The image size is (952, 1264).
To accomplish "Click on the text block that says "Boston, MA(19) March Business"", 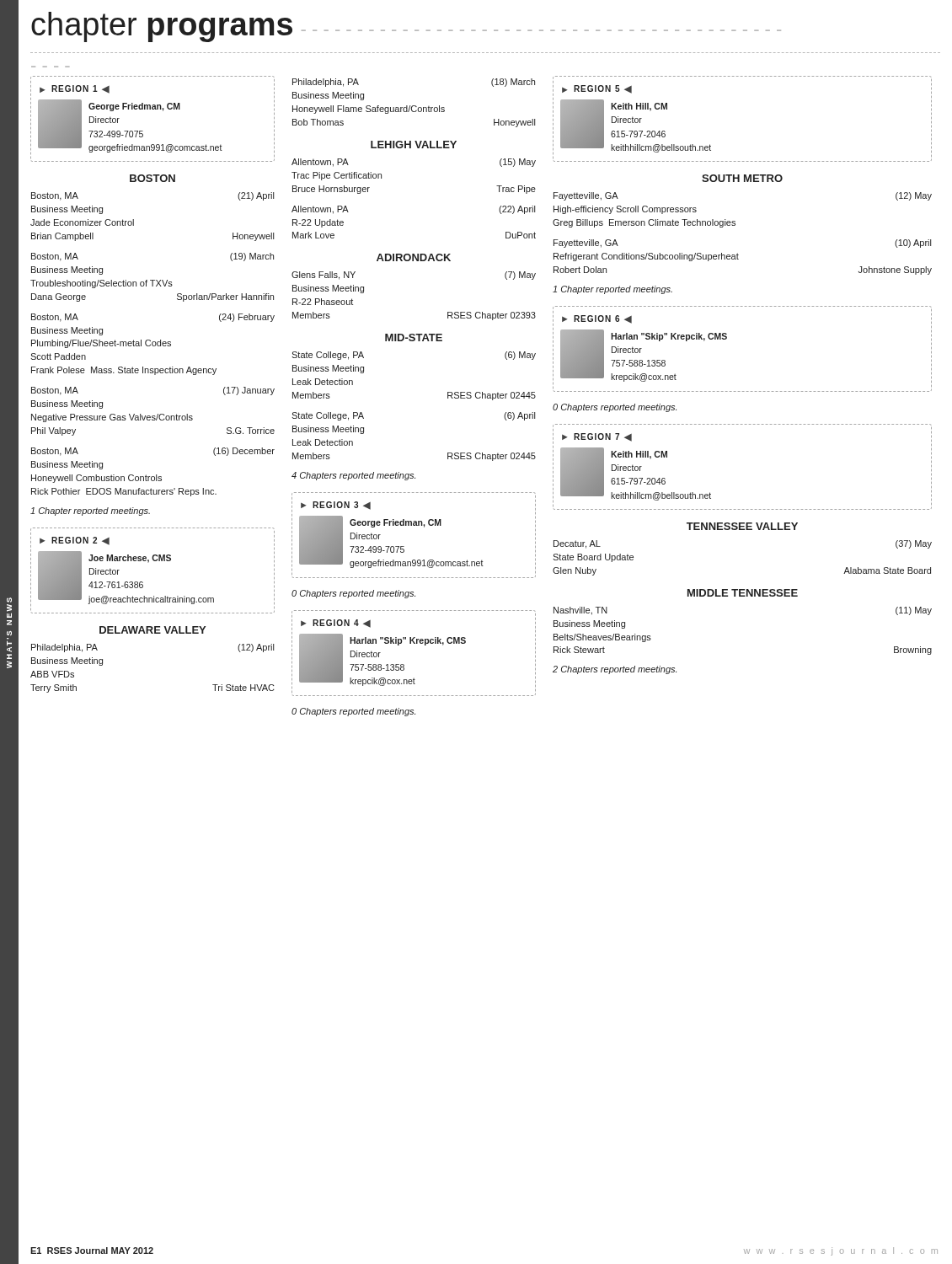I will tap(153, 277).
